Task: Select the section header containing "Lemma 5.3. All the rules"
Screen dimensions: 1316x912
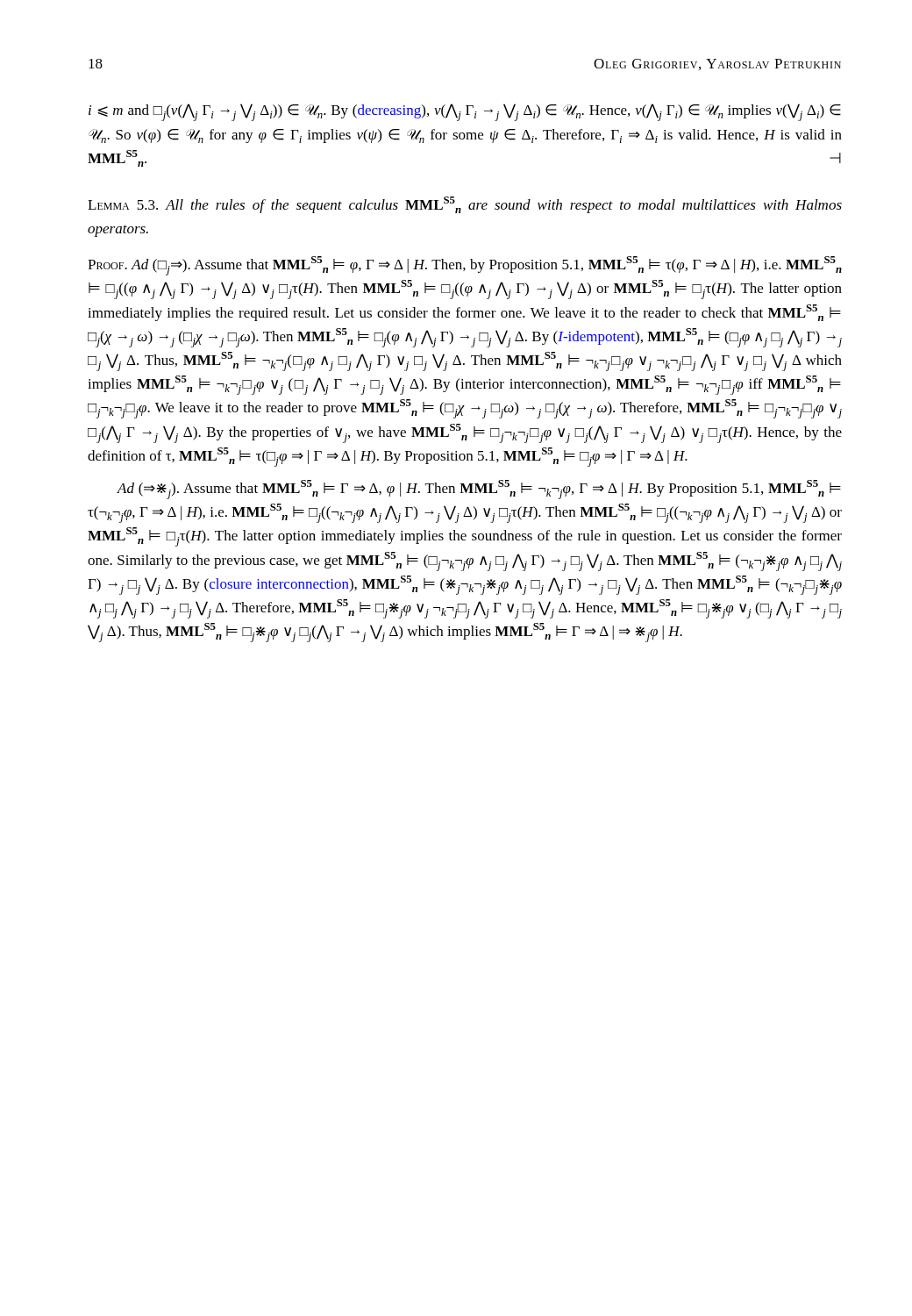Action: (x=465, y=216)
